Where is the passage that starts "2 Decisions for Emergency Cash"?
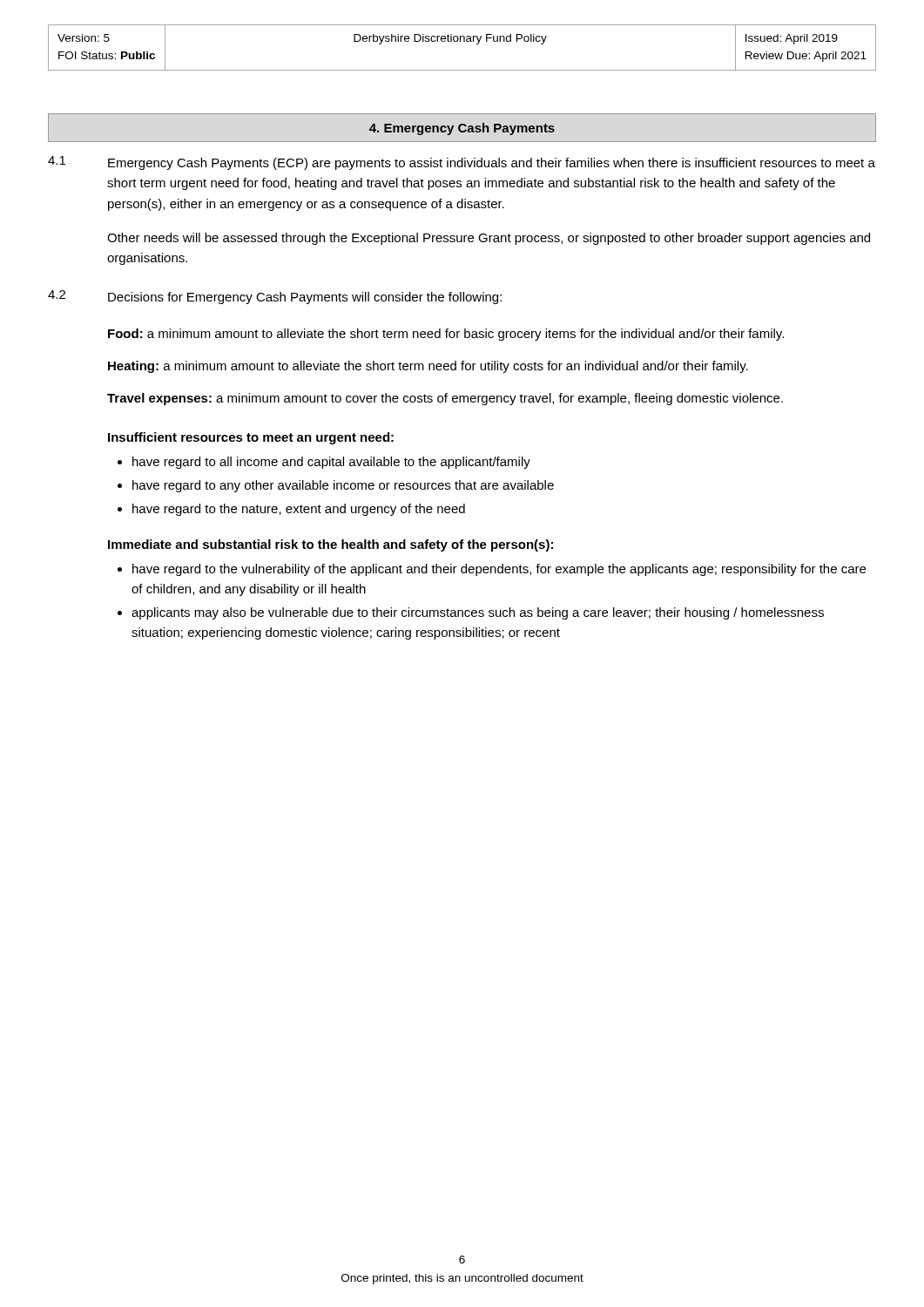This screenshot has height=1307, width=924. (462, 297)
